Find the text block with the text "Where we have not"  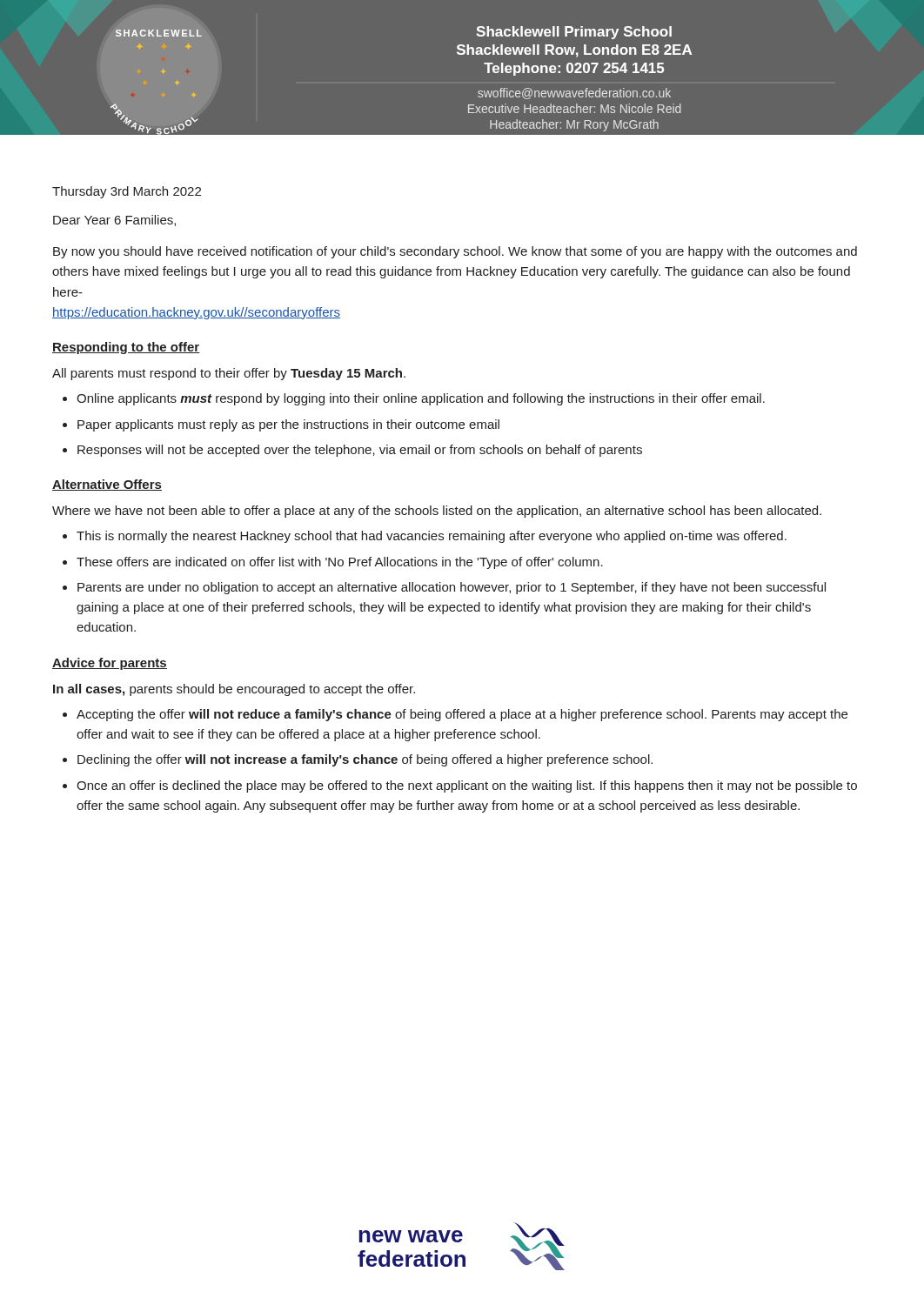437,510
